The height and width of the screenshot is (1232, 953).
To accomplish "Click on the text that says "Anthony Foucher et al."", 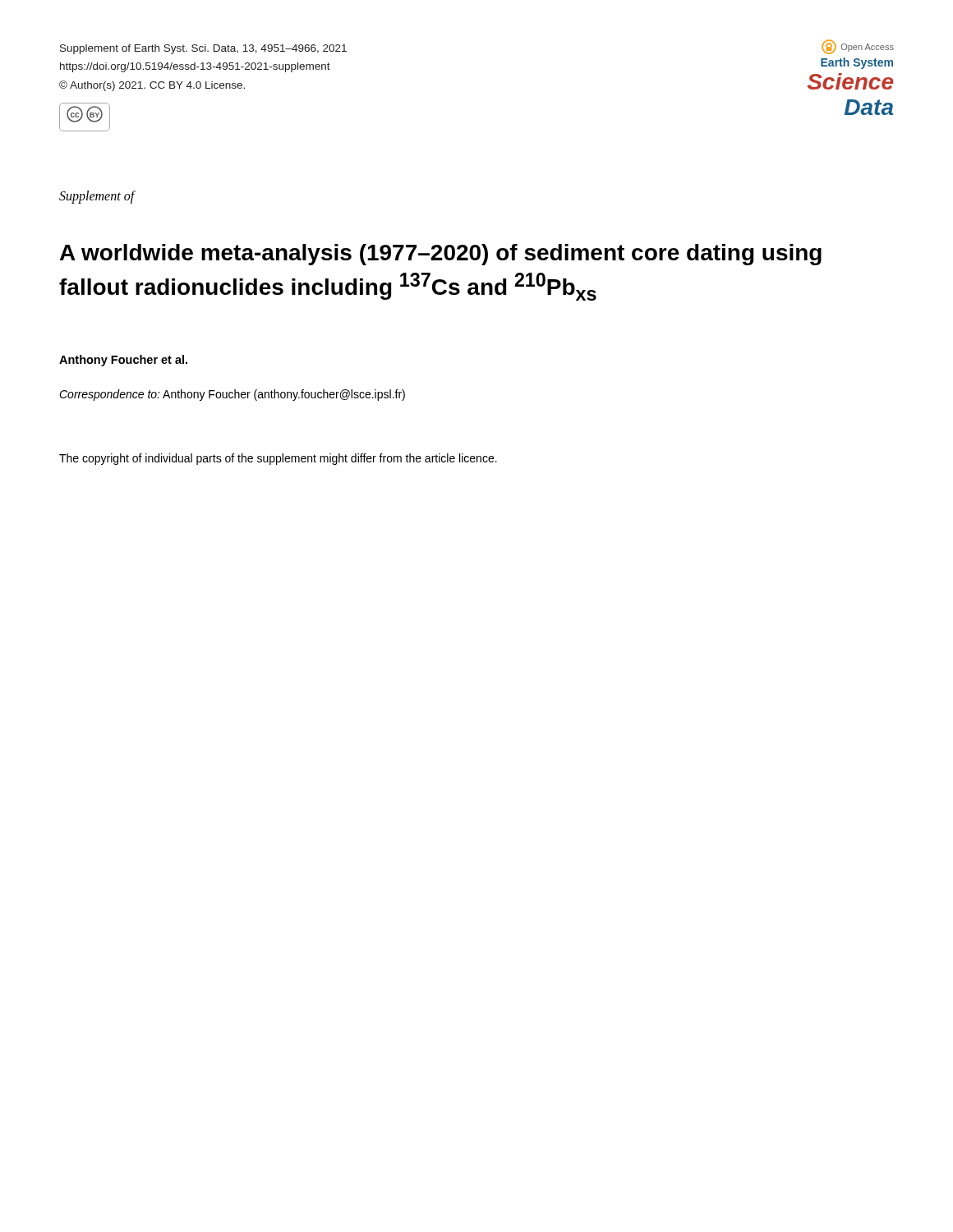I will [124, 360].
